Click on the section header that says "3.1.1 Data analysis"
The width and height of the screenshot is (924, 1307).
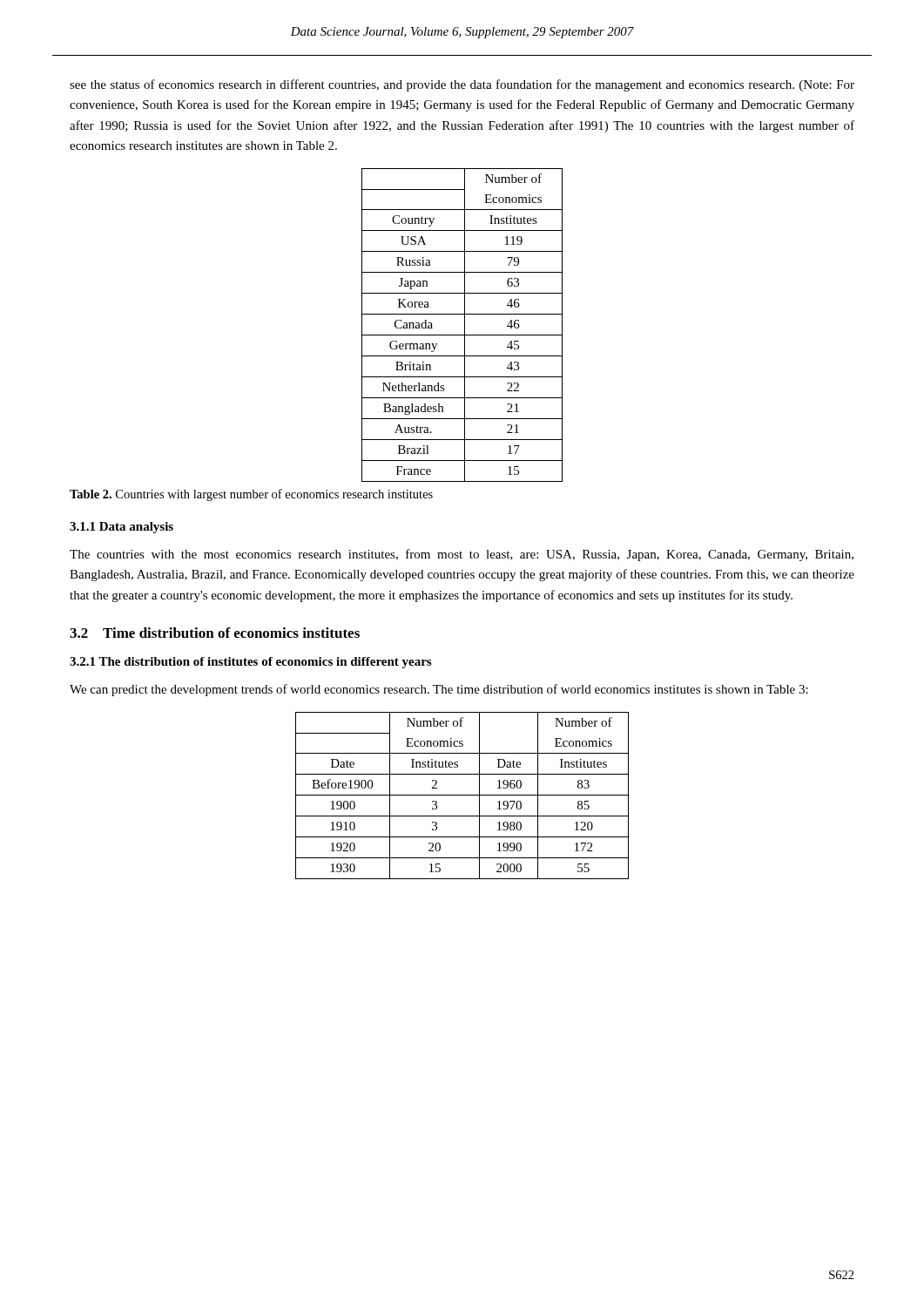pyautogui.click(x=122, y=526)
